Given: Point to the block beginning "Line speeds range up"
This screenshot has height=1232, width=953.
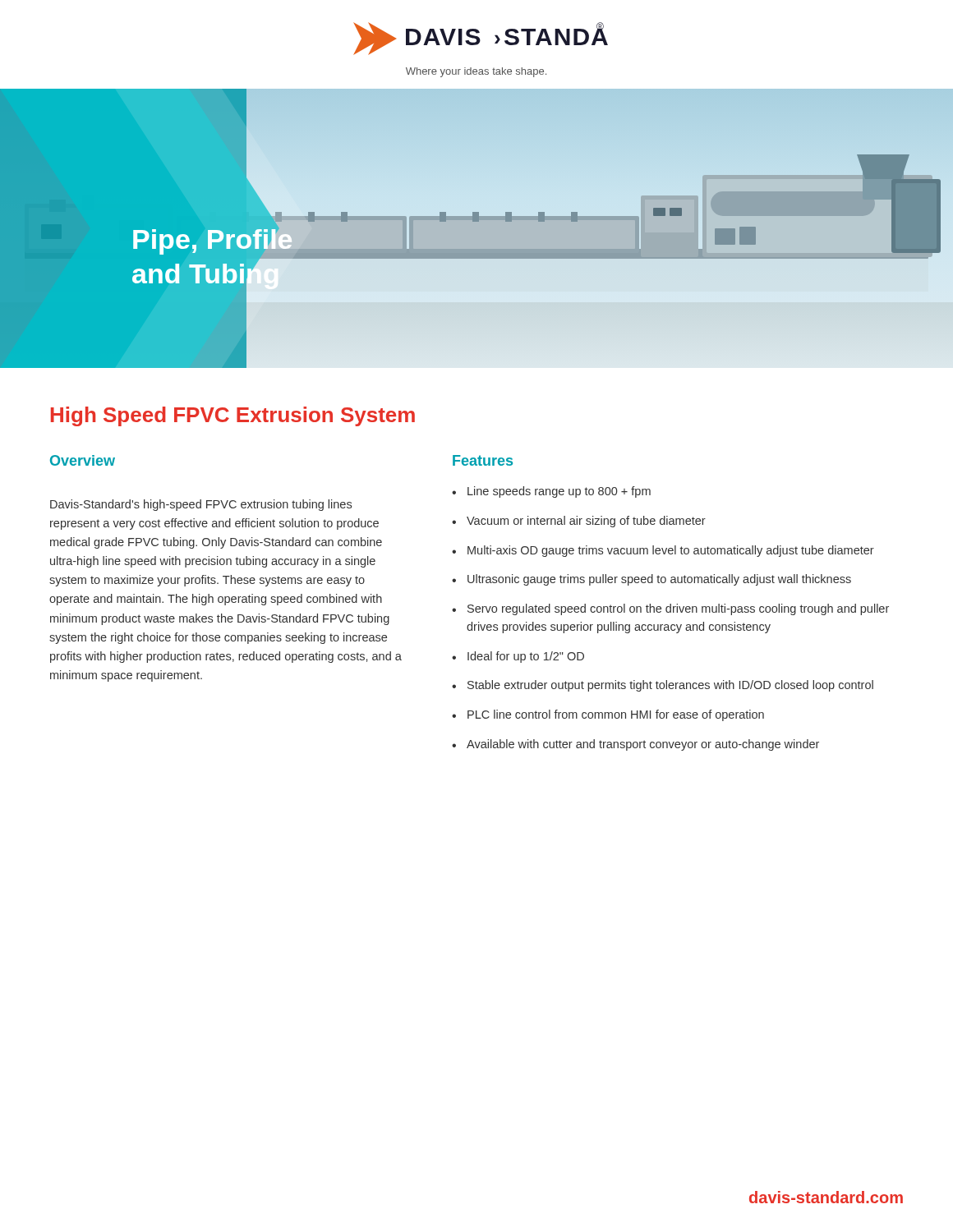Looking at the screenshot, I should 559,491.
